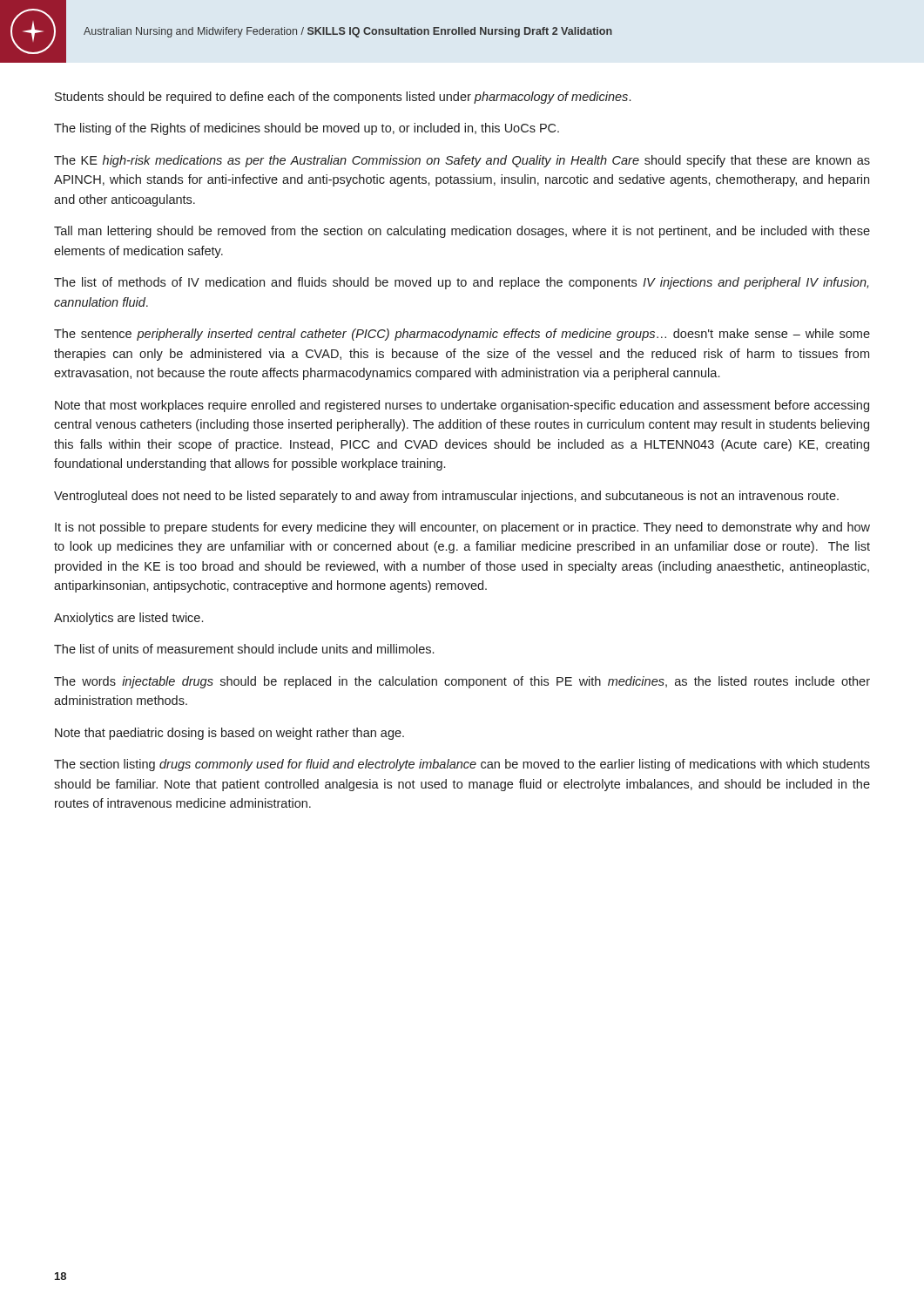Click the passage that begins "Note that paediatric dosing is based on weight"
Screen dimensions: 1307x924
pos(229,734)
